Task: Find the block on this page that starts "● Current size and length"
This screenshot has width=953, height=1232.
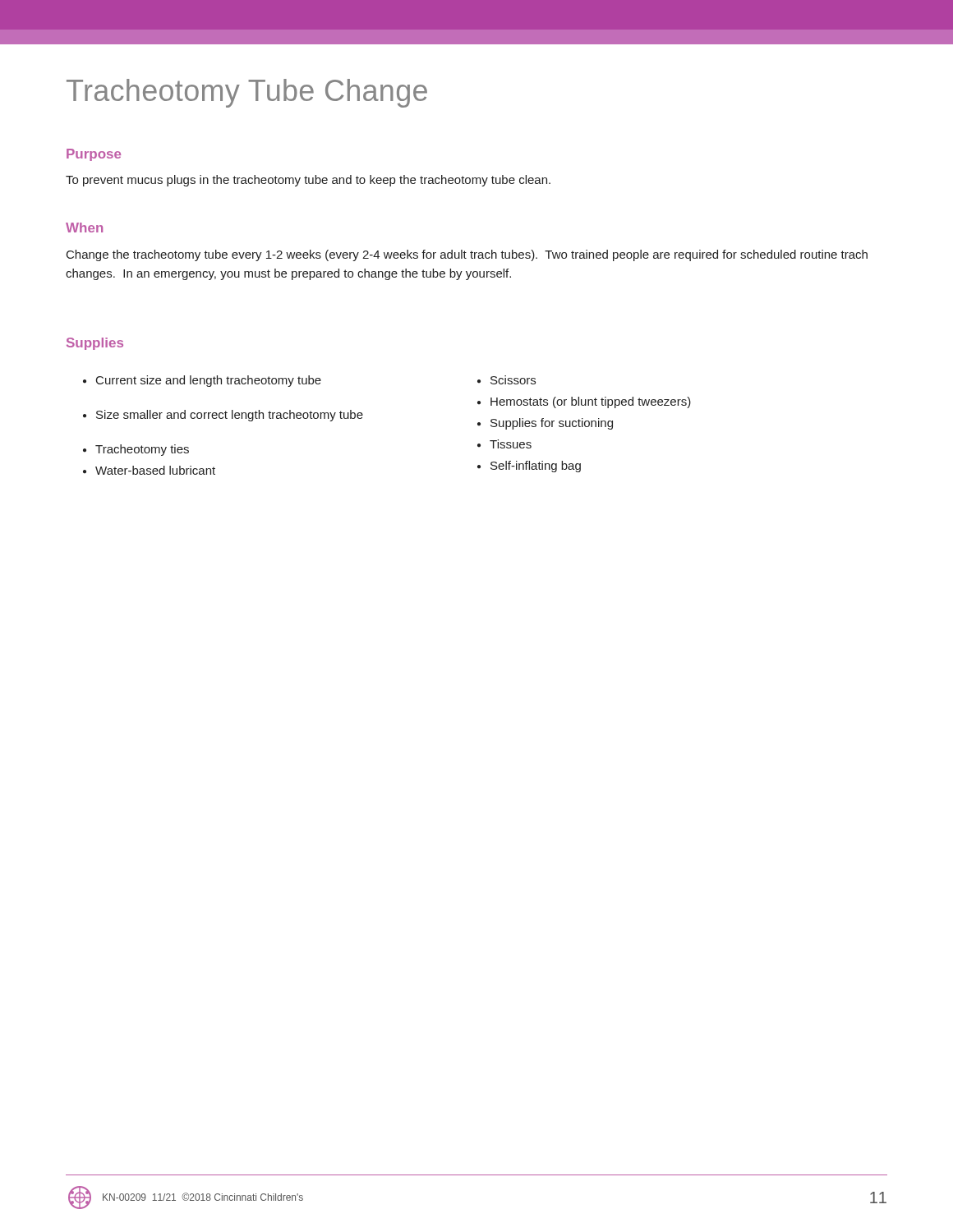Action: (263, 380)
